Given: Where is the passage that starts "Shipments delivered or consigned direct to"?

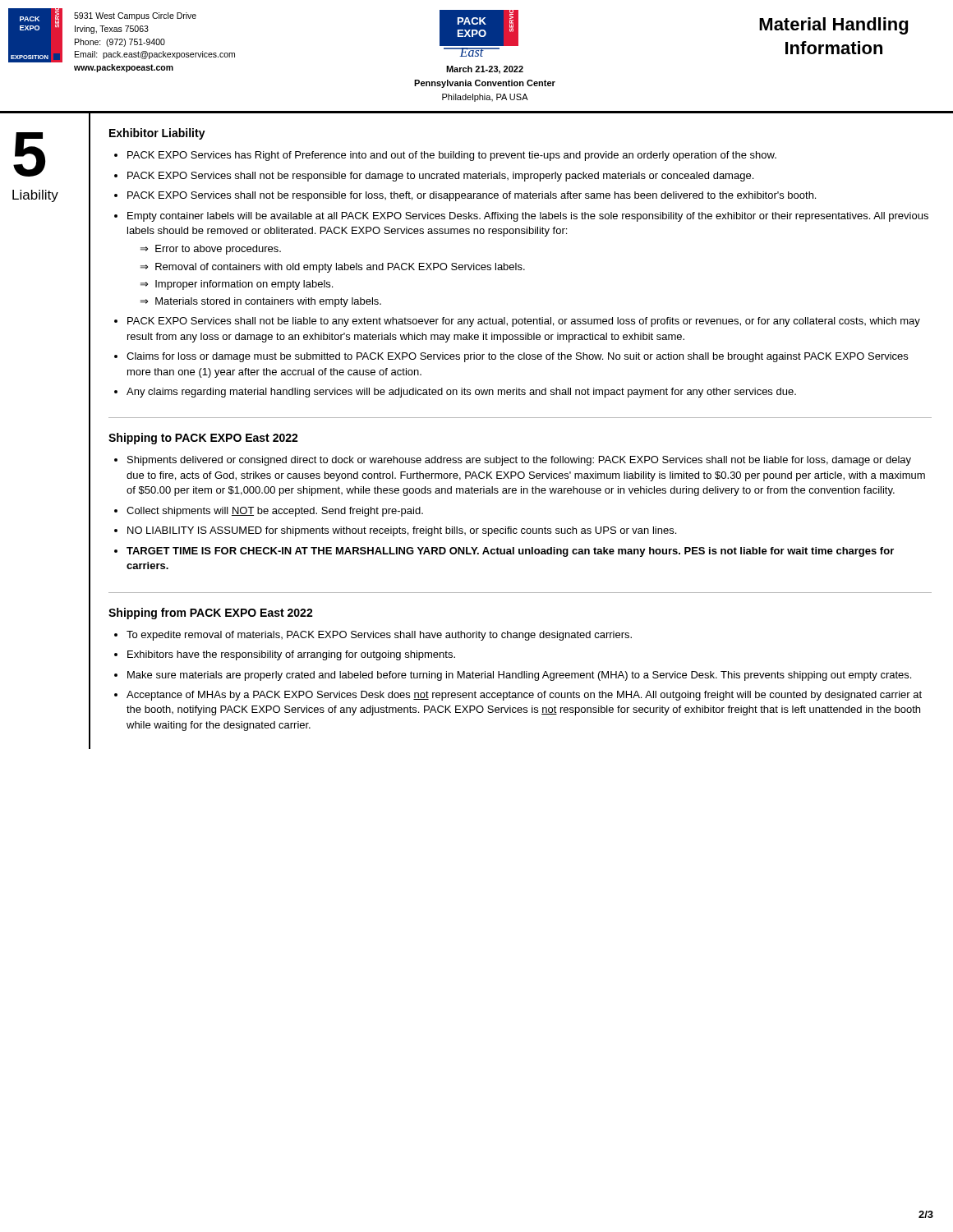Looking at the screenshot, I should pos(526,475).
